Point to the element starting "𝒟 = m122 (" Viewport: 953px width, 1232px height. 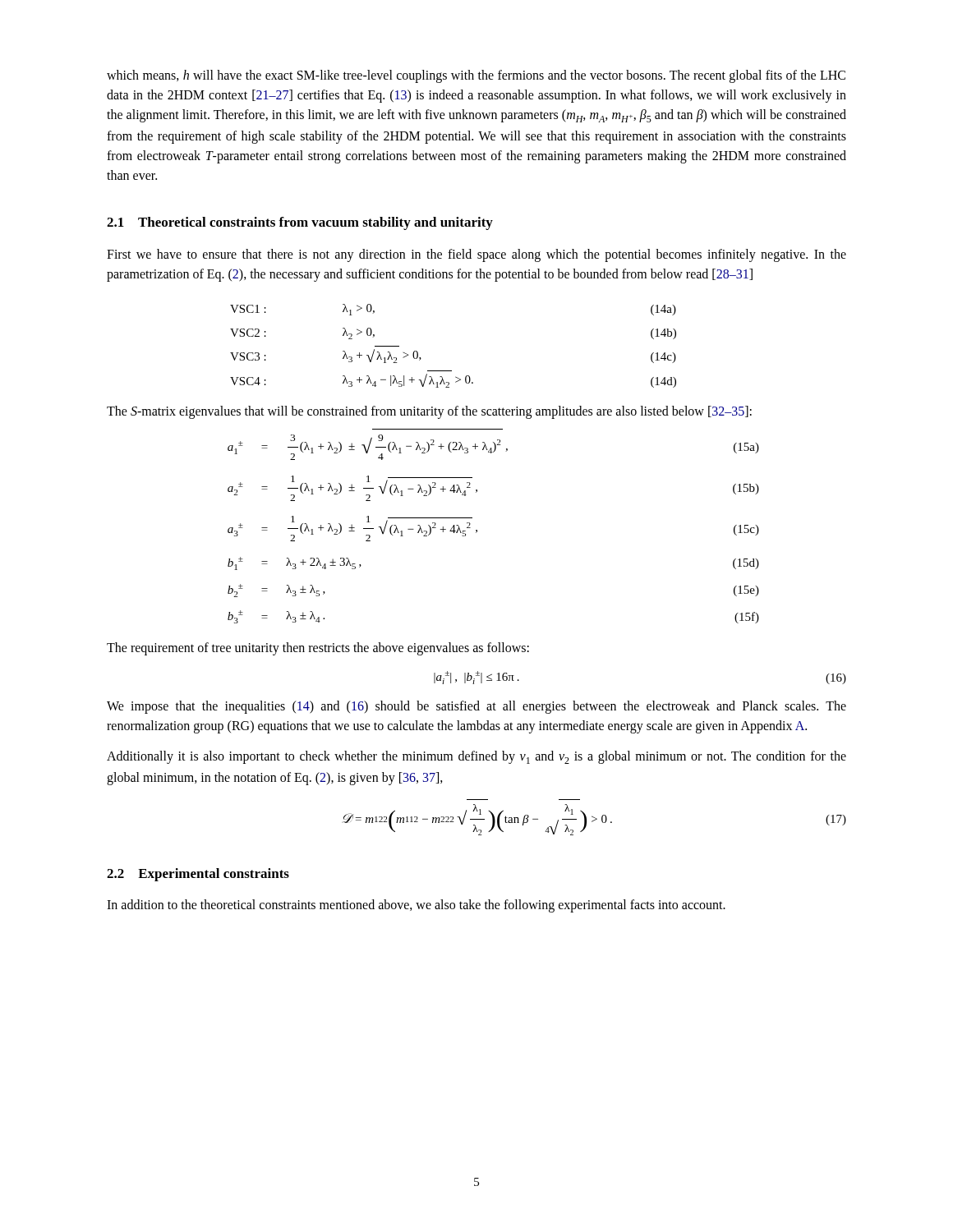(593, 819)
